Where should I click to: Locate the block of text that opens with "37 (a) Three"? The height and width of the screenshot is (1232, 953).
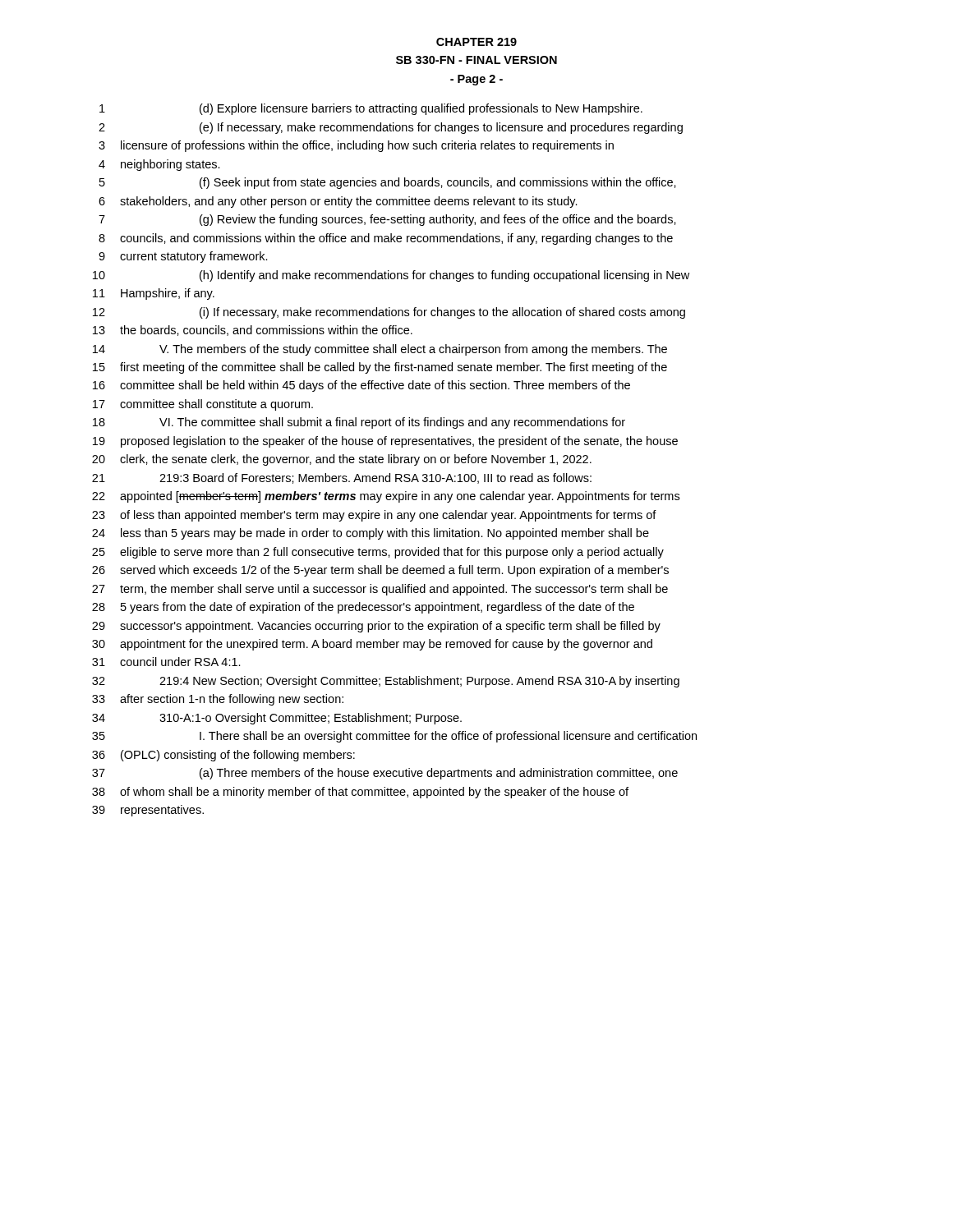click(476, 773)
